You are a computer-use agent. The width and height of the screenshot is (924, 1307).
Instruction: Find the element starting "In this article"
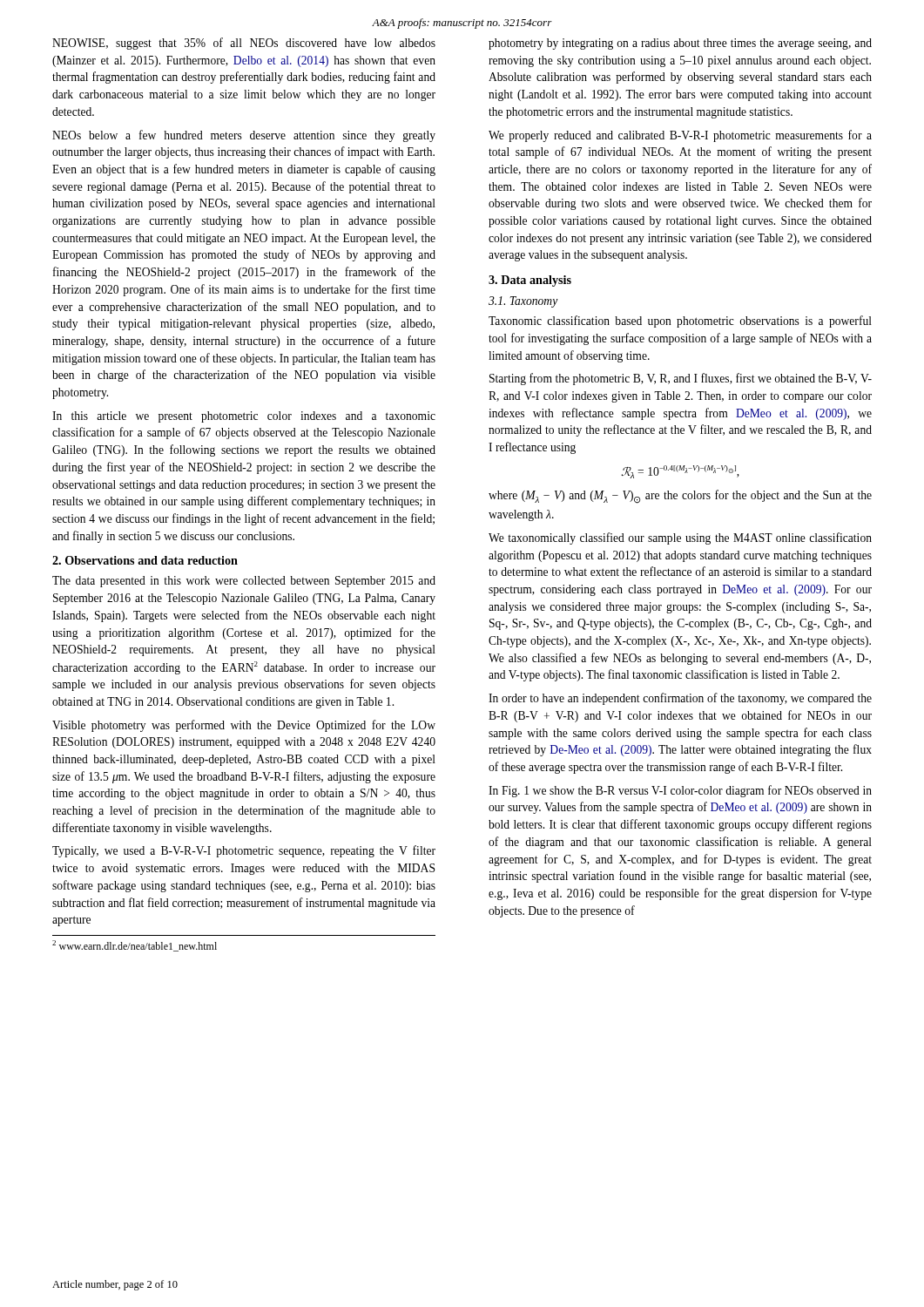pyautogui.click(x=244, y=476)
